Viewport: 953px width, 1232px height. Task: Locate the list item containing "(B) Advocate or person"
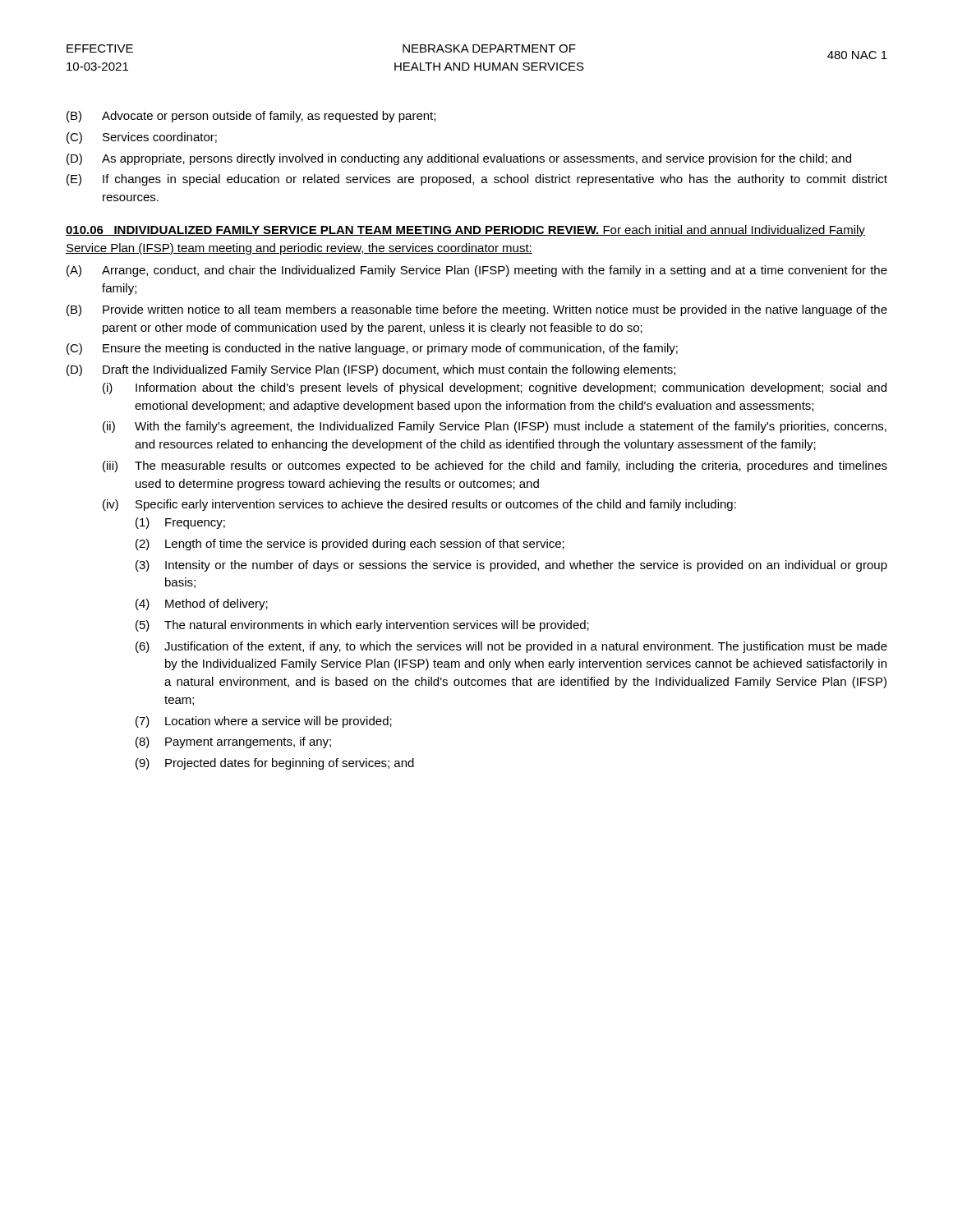251,116
